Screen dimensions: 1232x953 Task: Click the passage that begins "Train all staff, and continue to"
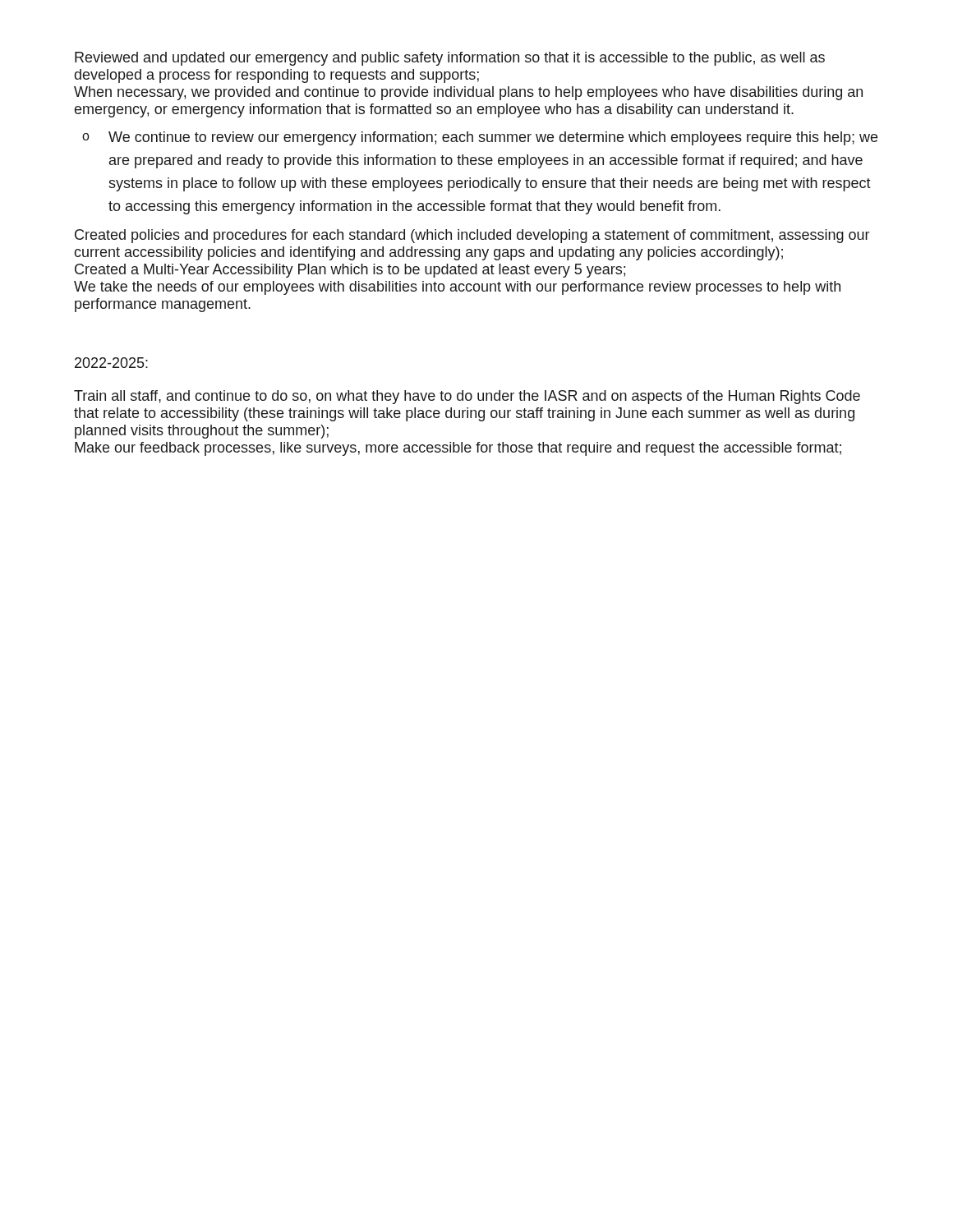pos(476,414)
